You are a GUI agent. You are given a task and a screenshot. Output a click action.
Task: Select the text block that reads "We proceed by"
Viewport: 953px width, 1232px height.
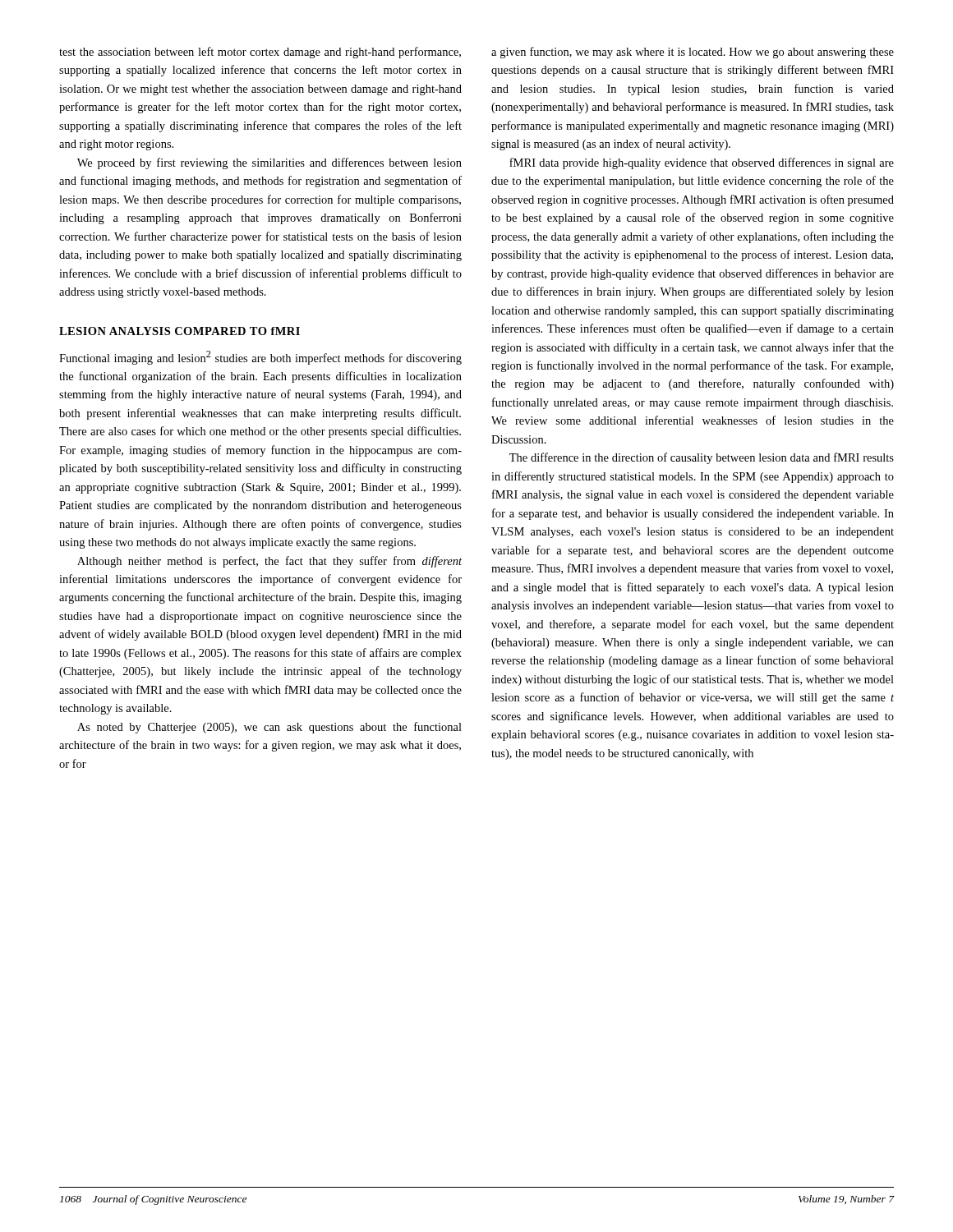click(260, 227)
